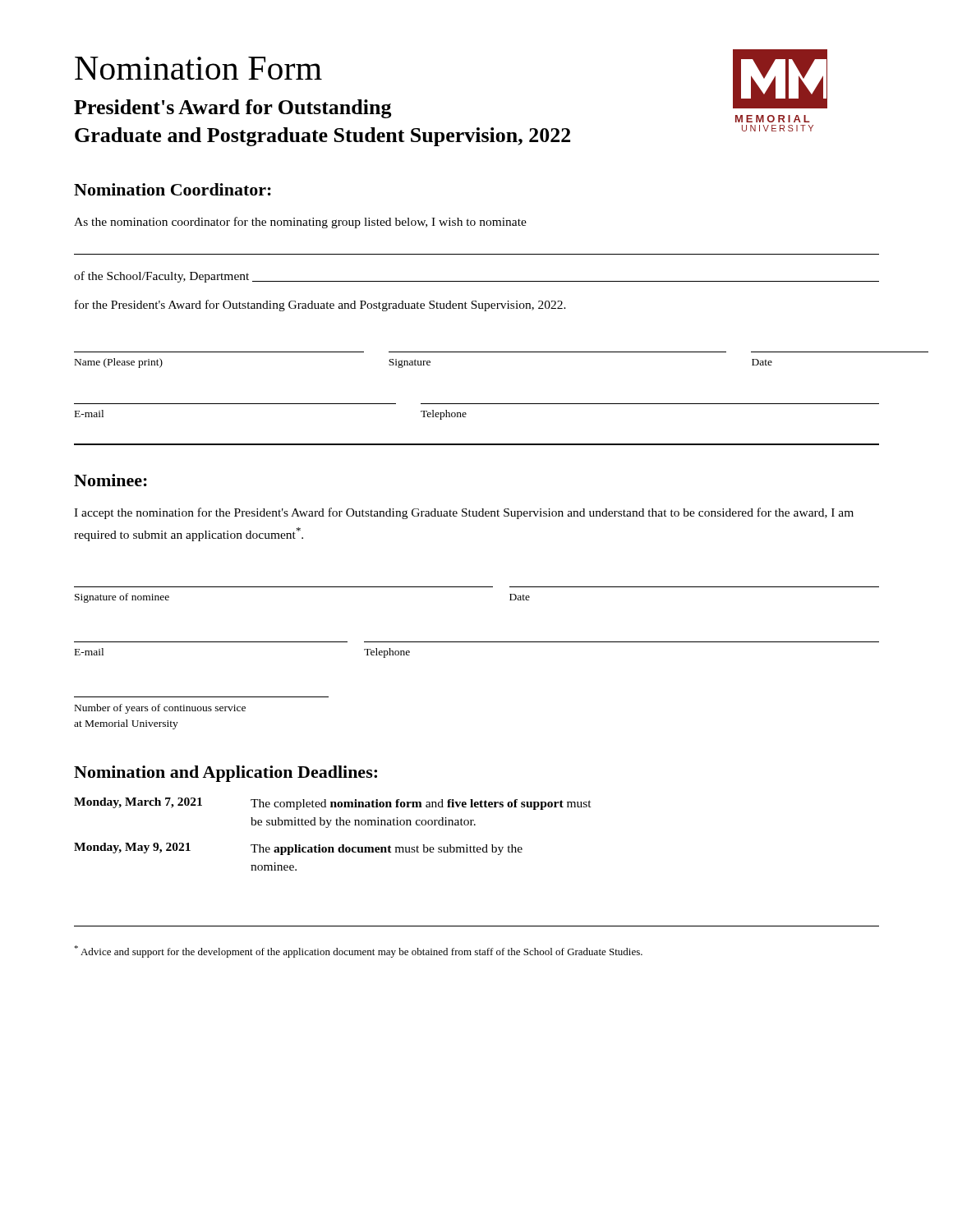Viewport: 953px width, 1232px height.
Task: Click where it says "Nomination and Application Deadlines:"
Action: [226, 771]
